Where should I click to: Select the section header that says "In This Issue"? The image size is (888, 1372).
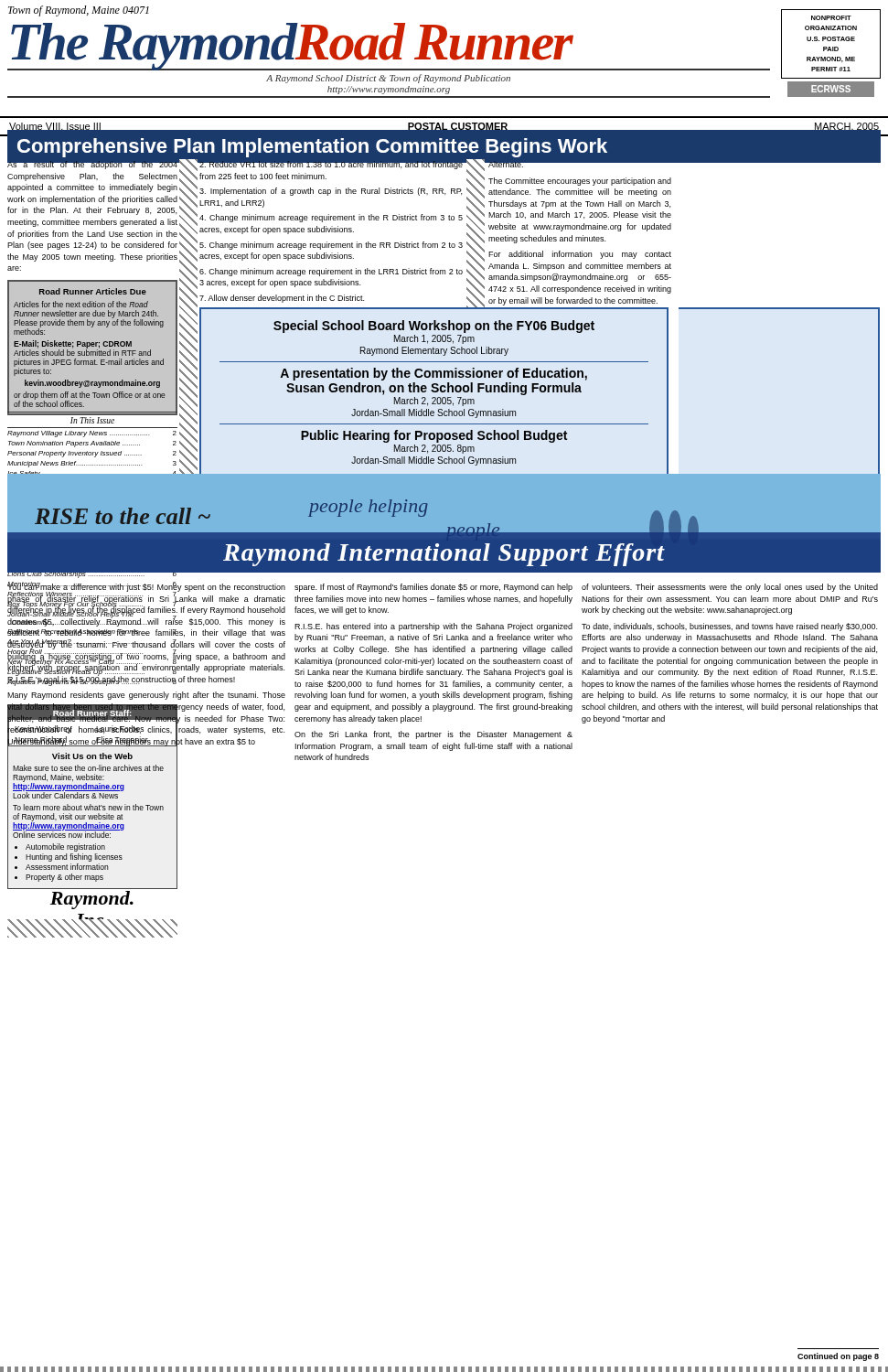[x=92, y=420]
